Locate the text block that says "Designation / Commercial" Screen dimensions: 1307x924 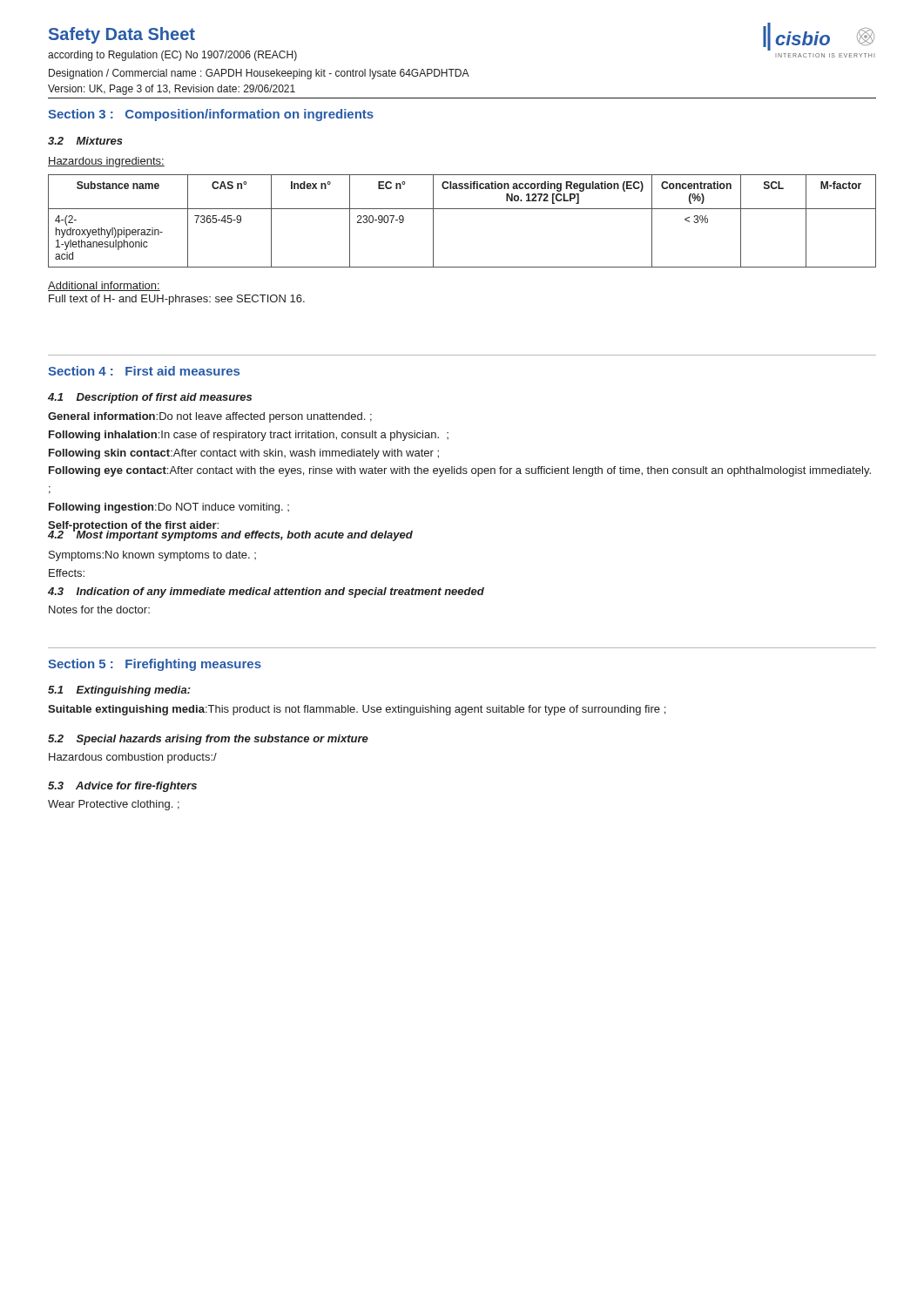click(x=258, y=81)
